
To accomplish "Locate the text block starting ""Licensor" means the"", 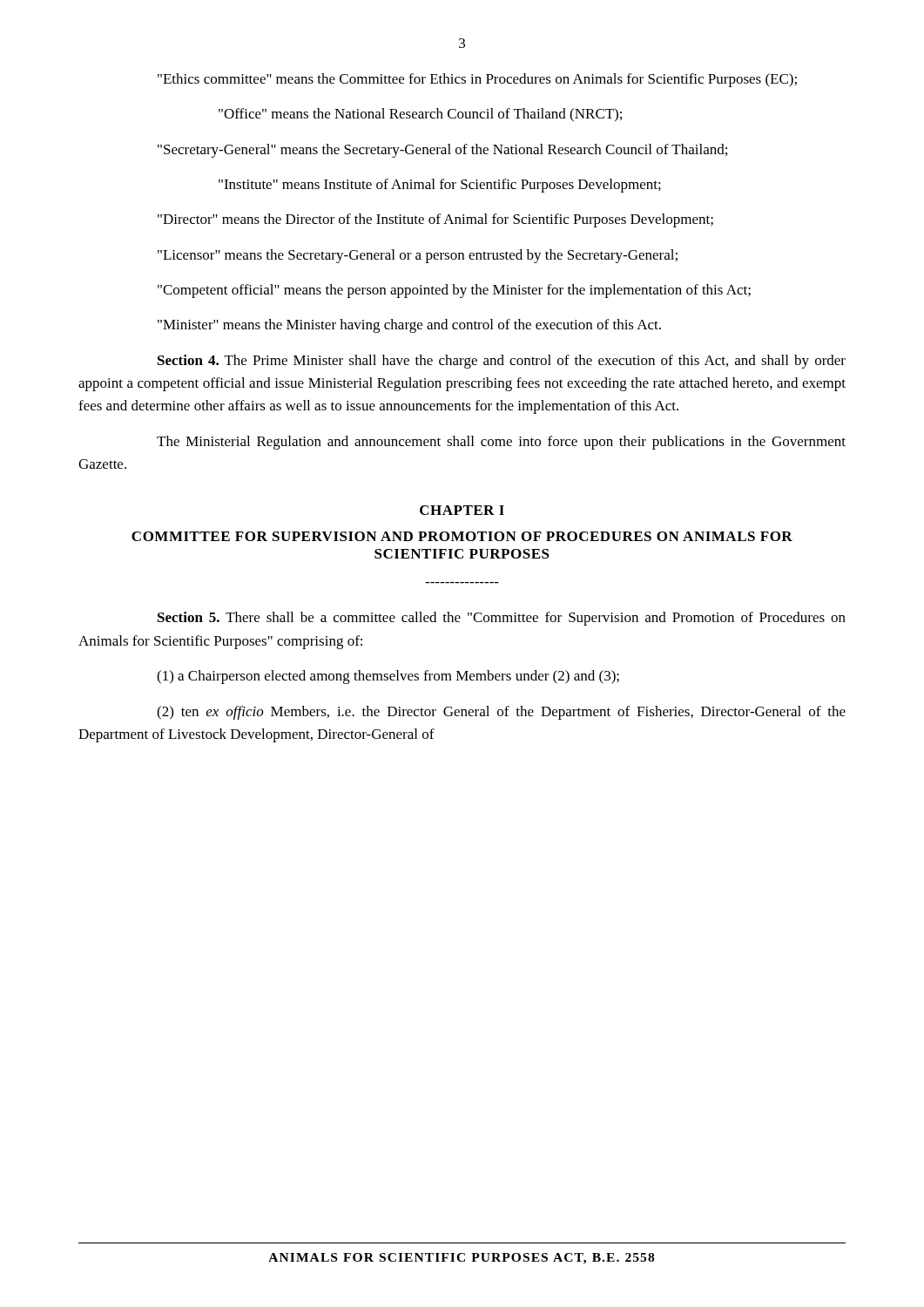I will click(418, 255).
